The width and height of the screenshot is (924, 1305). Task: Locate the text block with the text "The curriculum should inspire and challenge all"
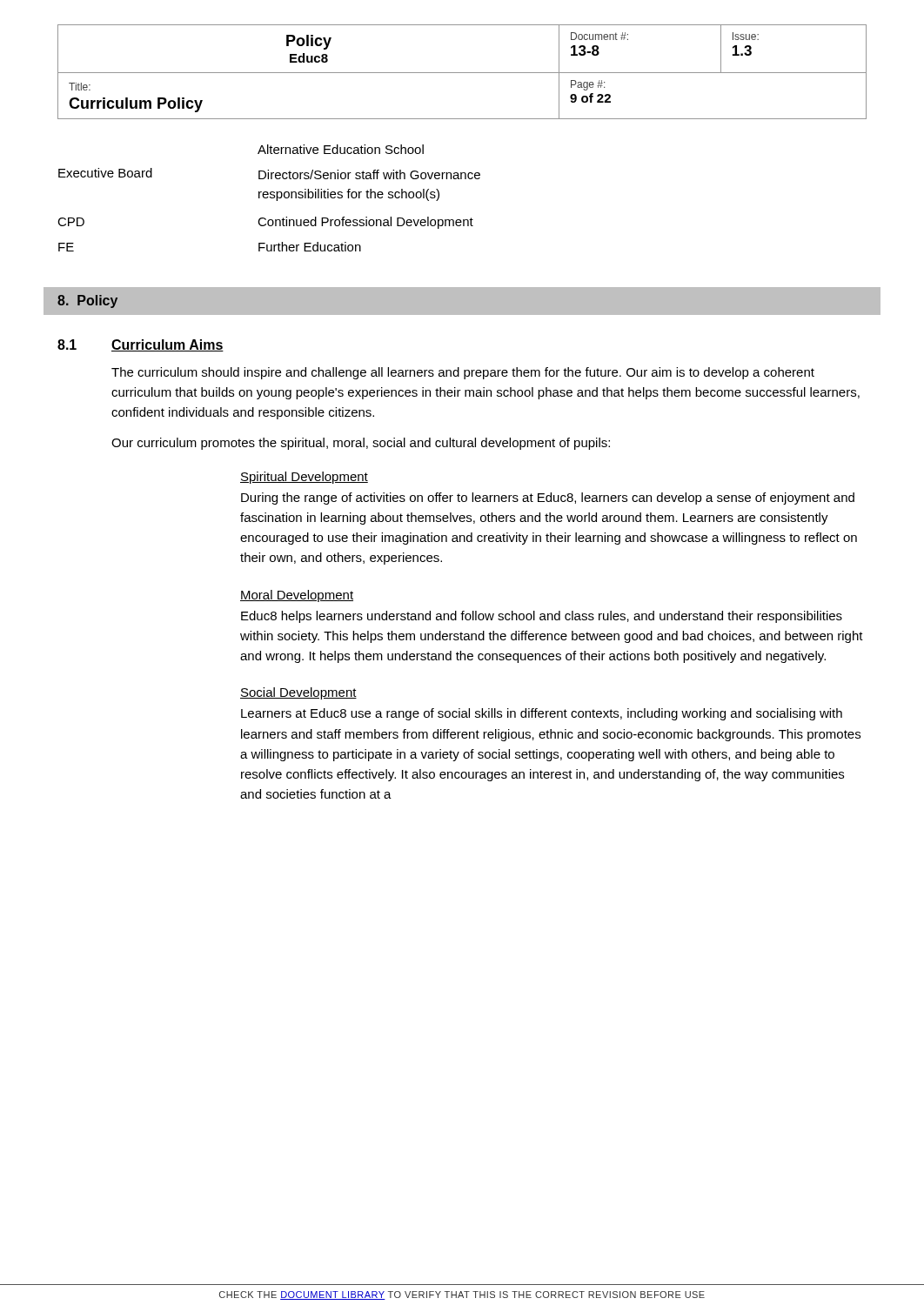tap(486, 392)
